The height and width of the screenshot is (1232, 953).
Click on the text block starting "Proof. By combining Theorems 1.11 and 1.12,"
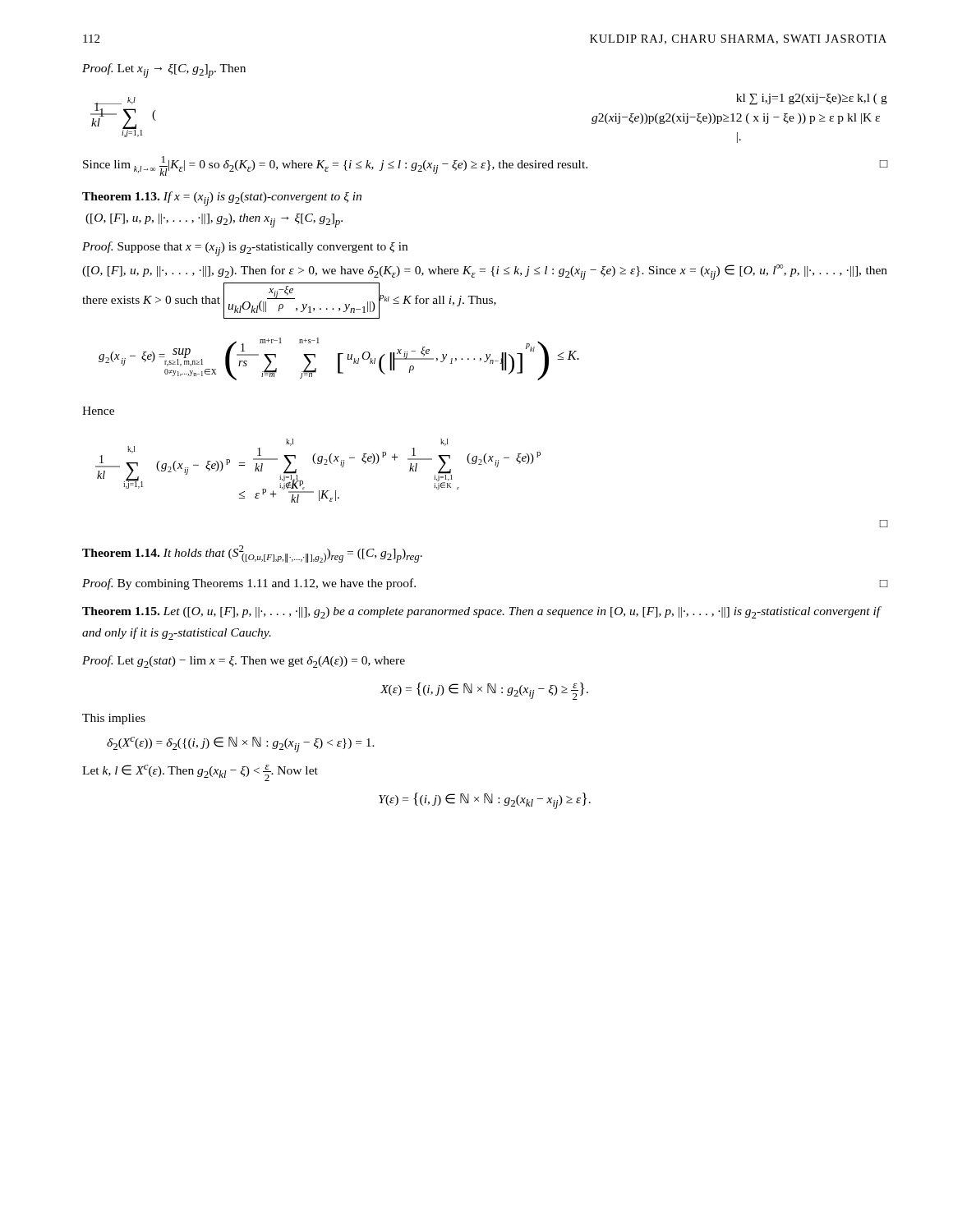pos(249,584)
